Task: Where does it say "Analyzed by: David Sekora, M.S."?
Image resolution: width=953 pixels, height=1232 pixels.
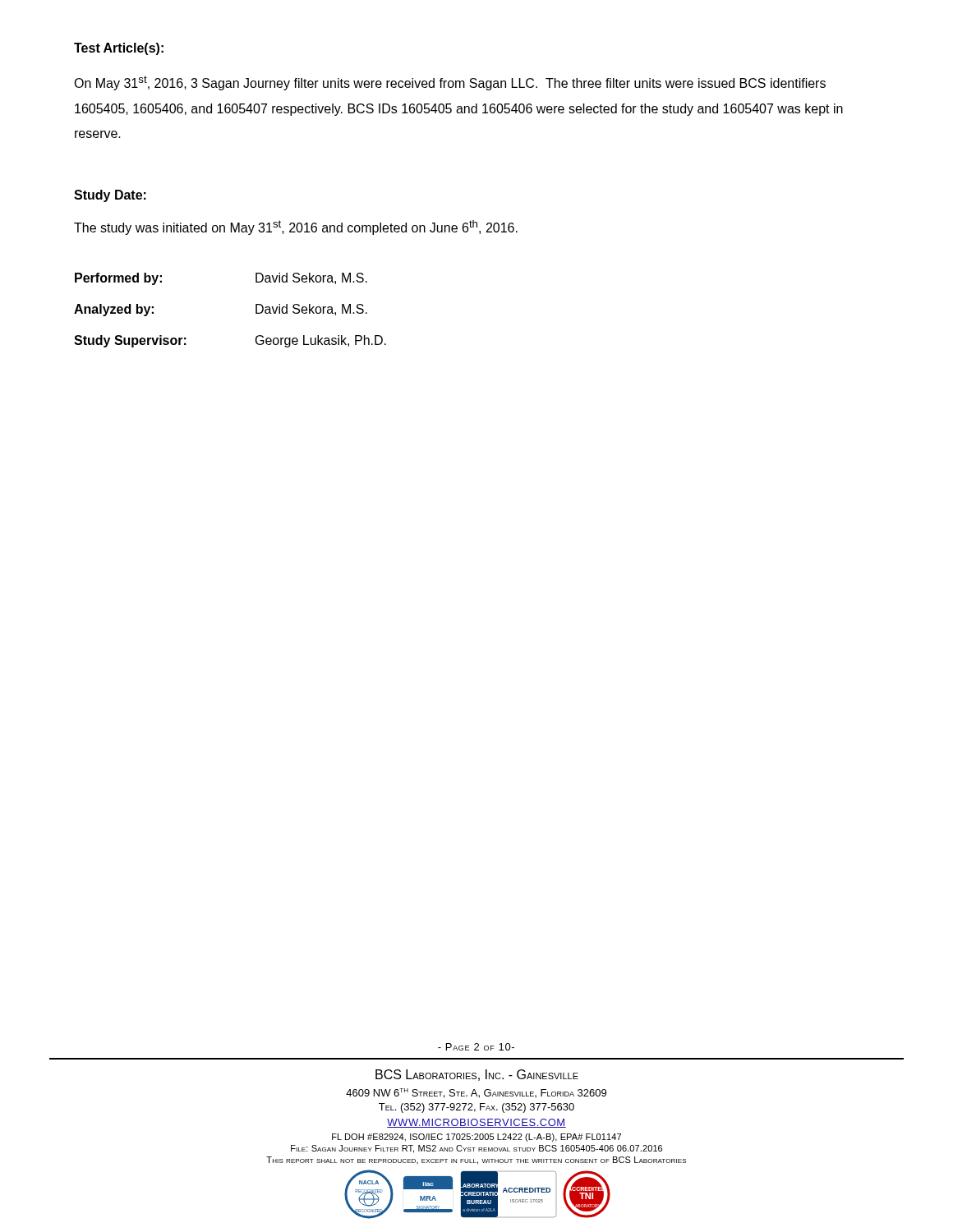Action: 109,309
